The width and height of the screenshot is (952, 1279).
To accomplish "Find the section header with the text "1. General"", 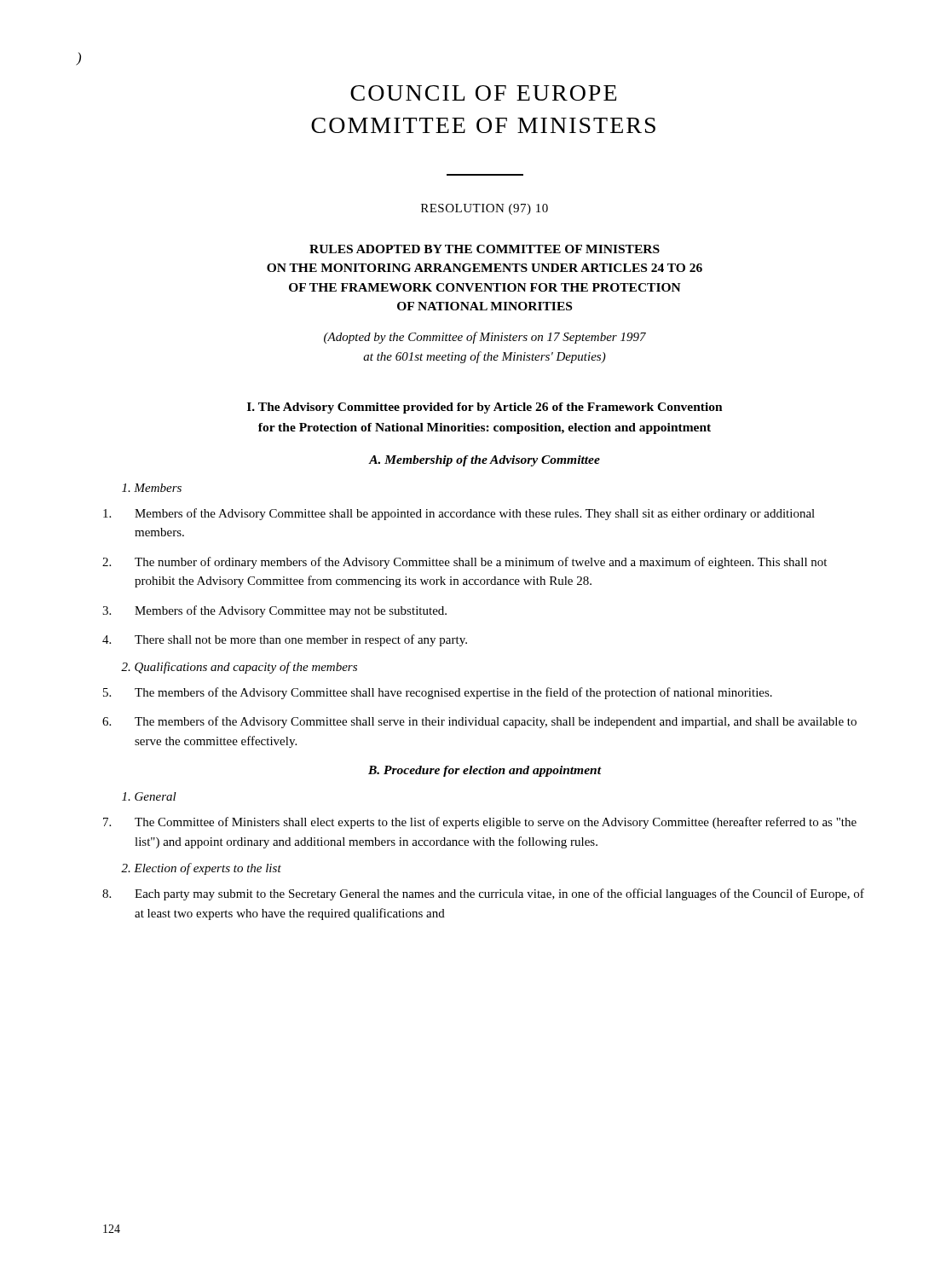I will click(139, 797).
